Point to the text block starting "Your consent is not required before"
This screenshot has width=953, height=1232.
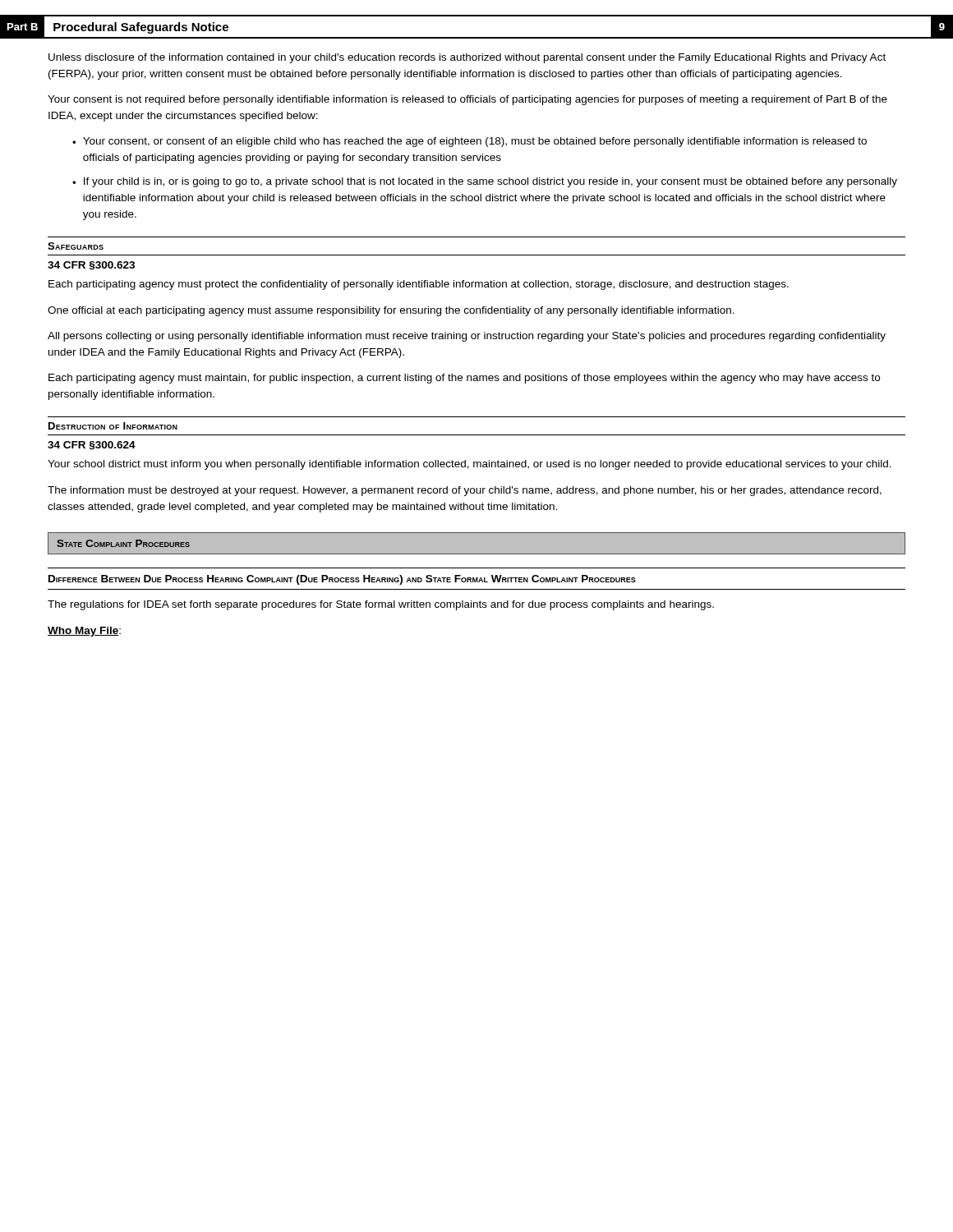coord(467,107)
